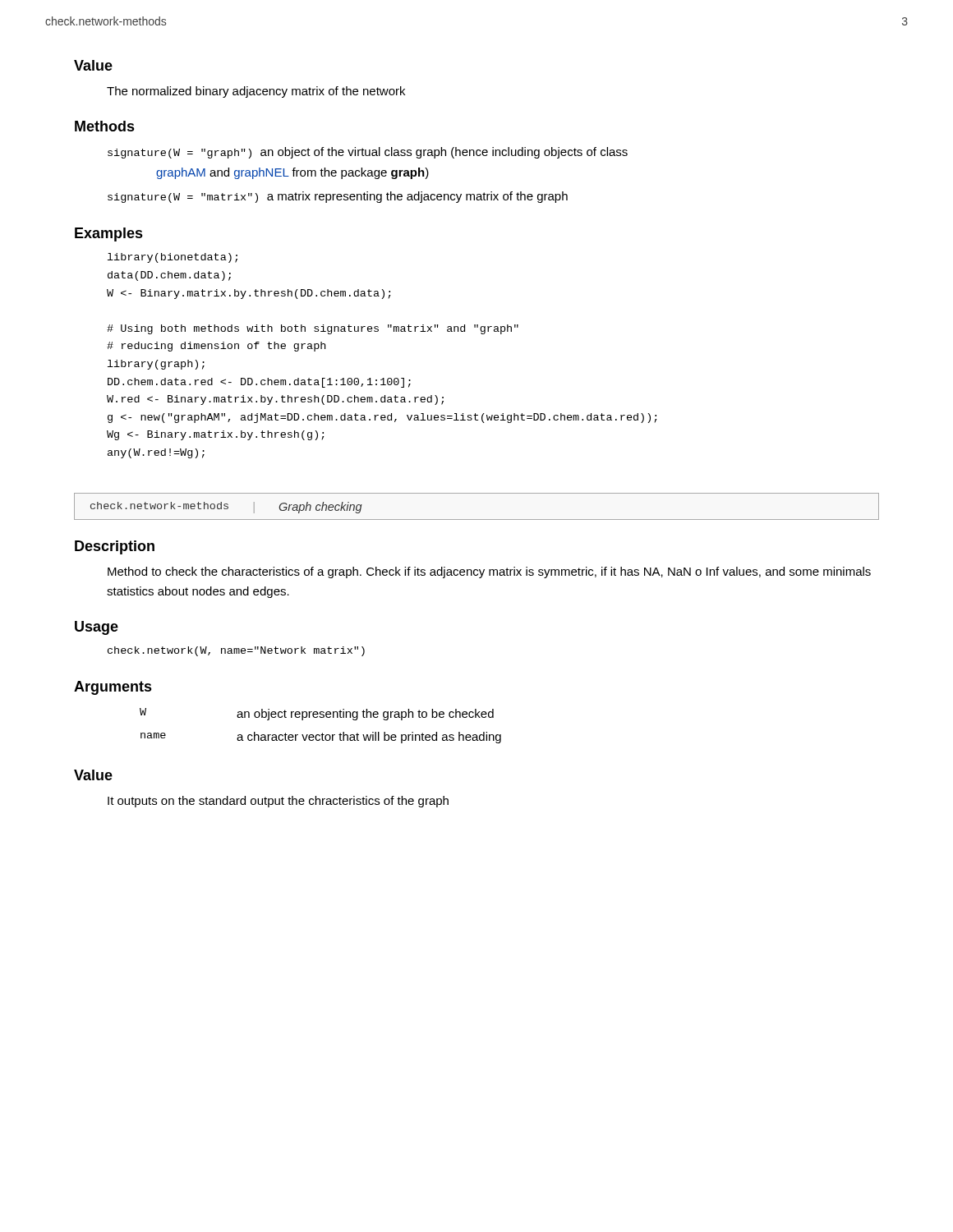
Task: Click the passage that begins "It outputs on the standard output the"
Action: pyautogui.click(x=278, y=800)
